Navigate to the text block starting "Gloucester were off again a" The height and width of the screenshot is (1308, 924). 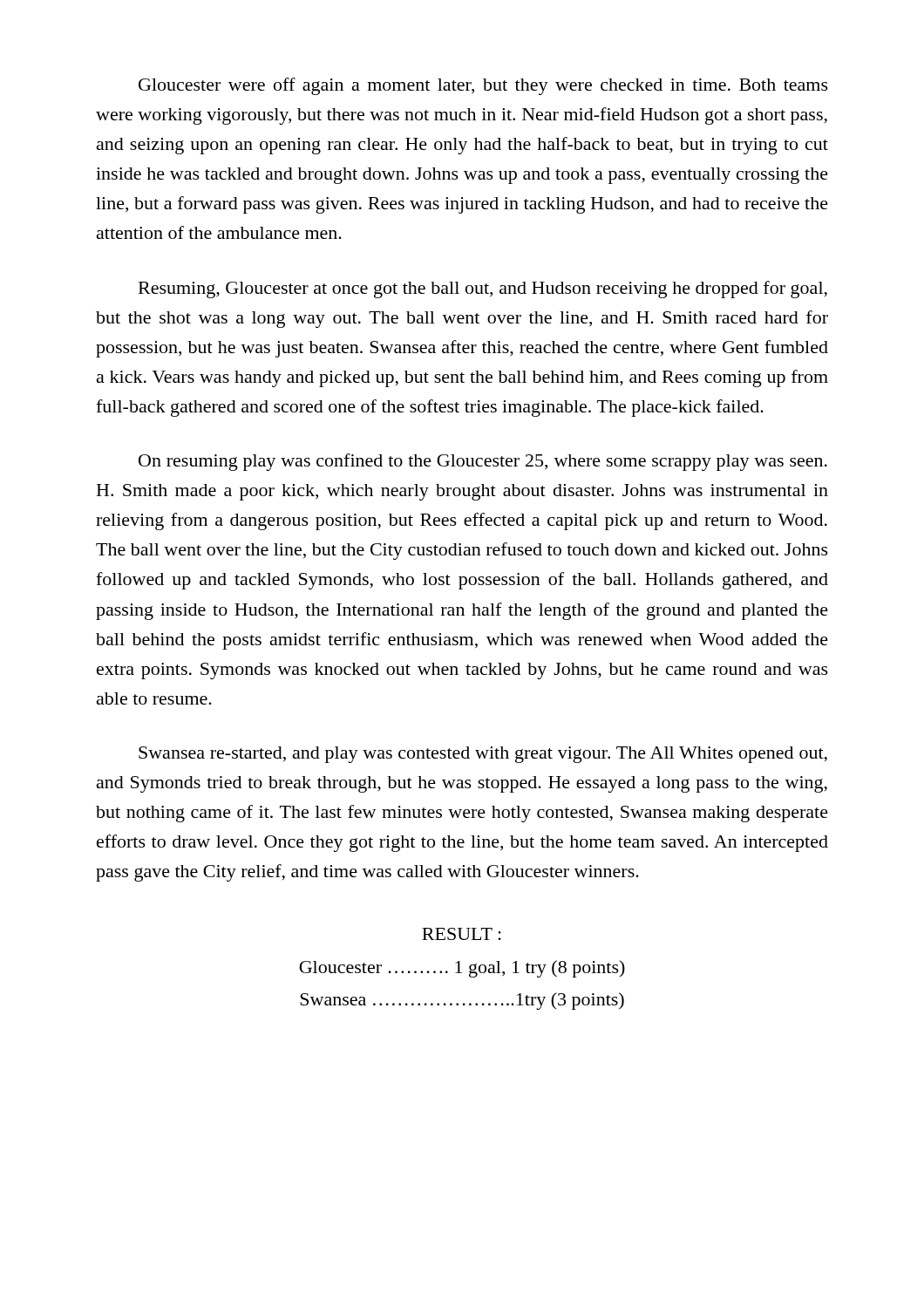click(462, 158)
